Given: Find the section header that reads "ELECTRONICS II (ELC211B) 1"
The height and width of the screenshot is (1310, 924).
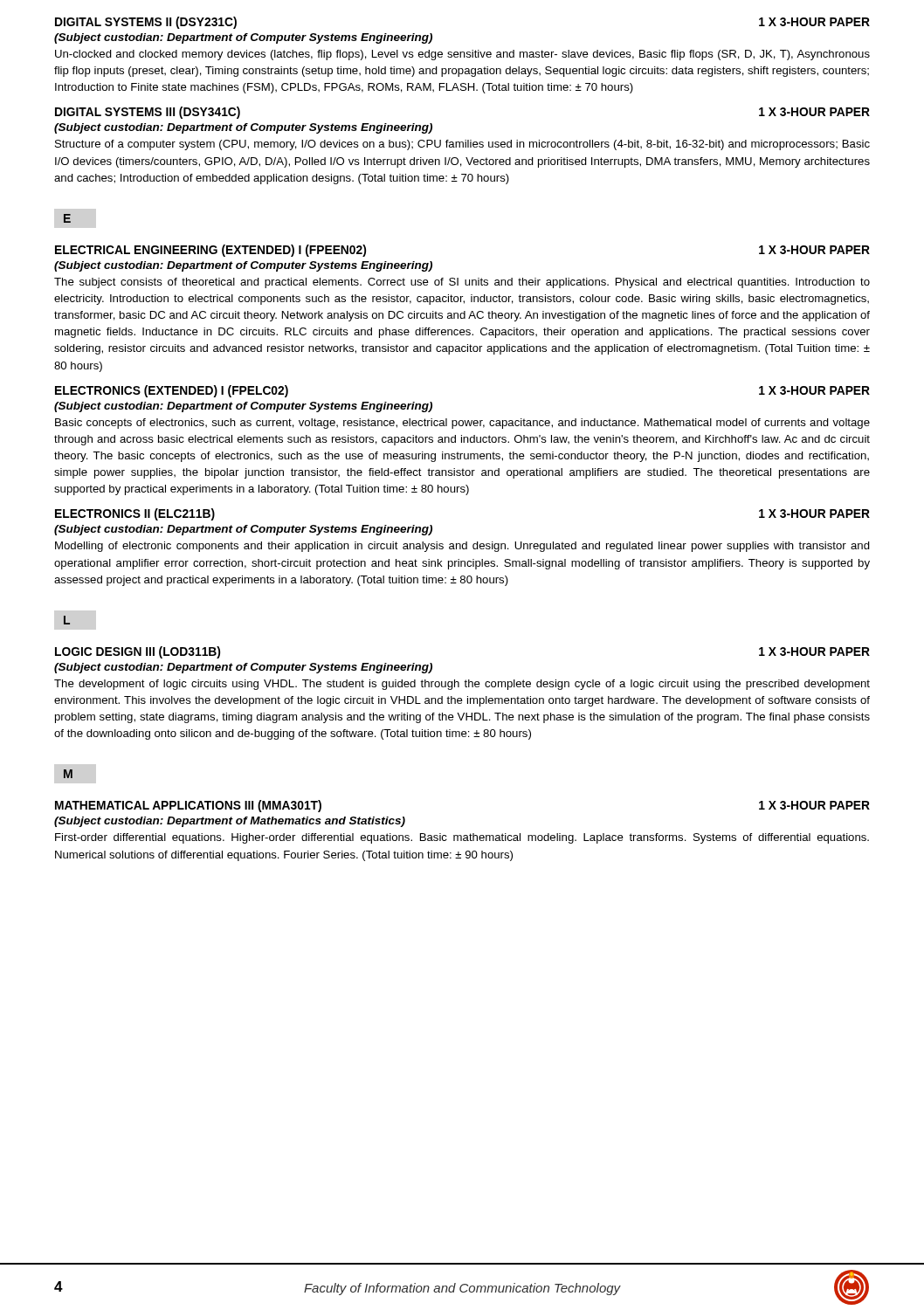Looking at the screenshot, I should click(x=137, y=514).
